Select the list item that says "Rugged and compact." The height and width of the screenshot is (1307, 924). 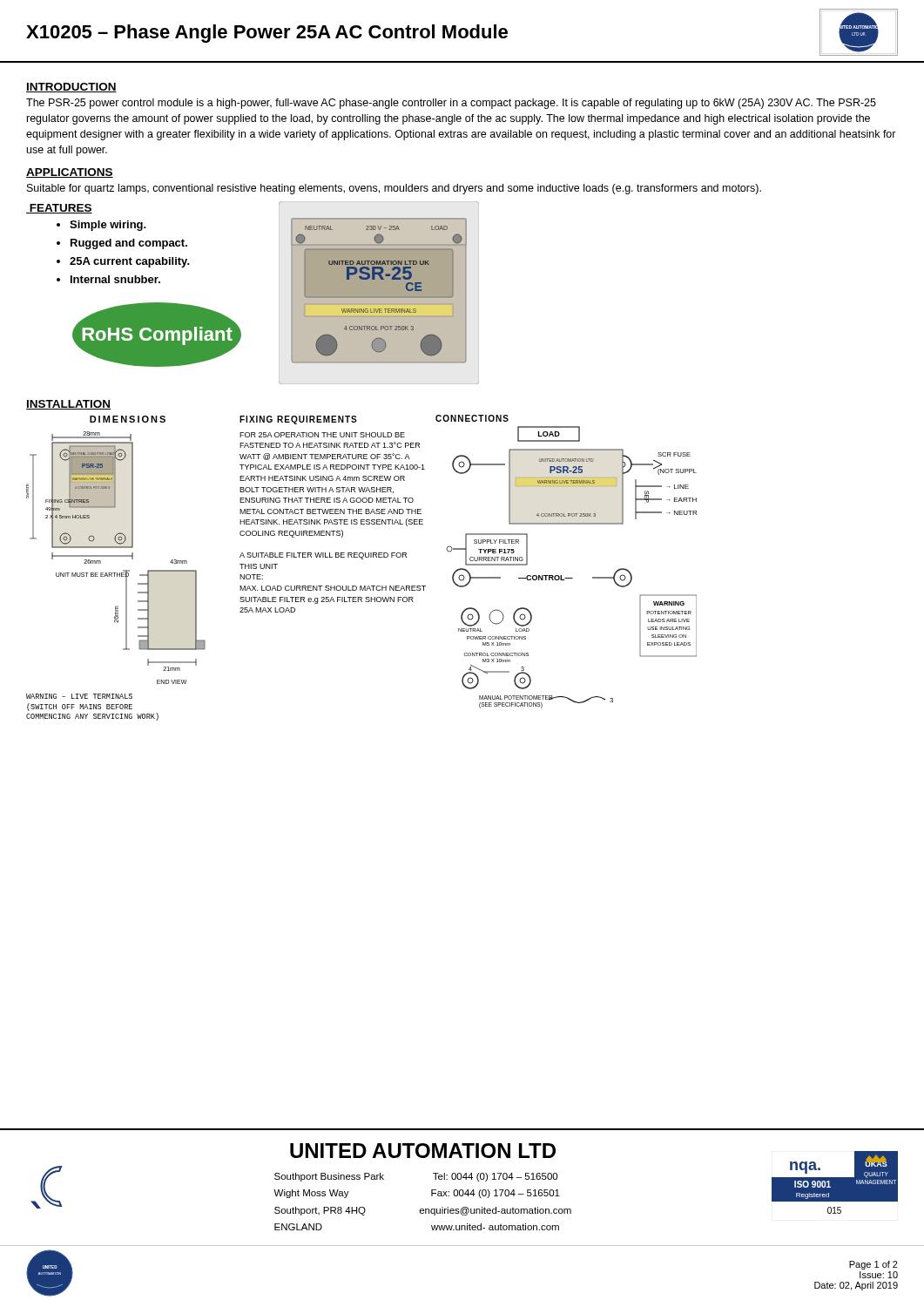coord(129,242)
